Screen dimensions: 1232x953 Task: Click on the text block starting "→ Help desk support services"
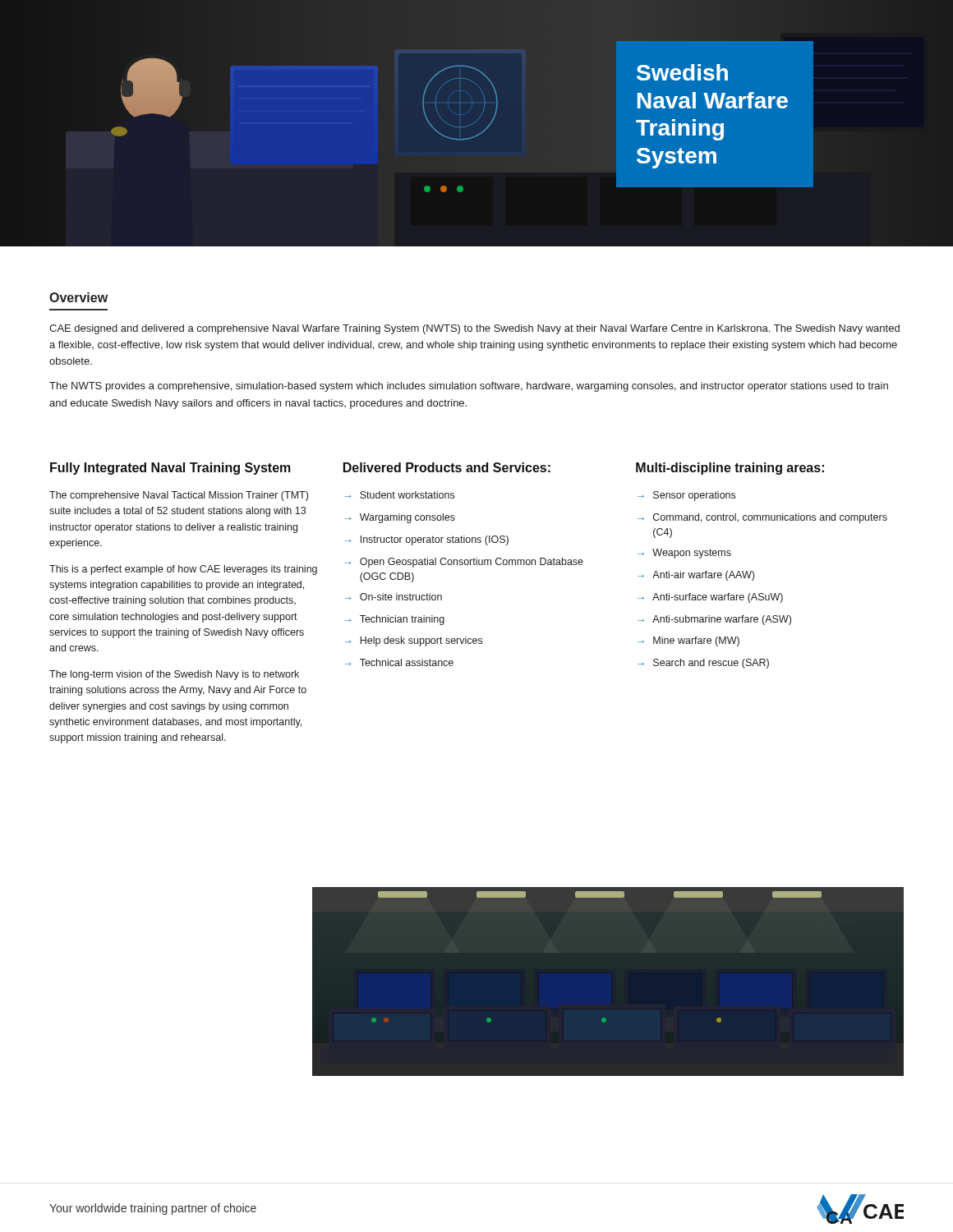click(x=413, y=642)
